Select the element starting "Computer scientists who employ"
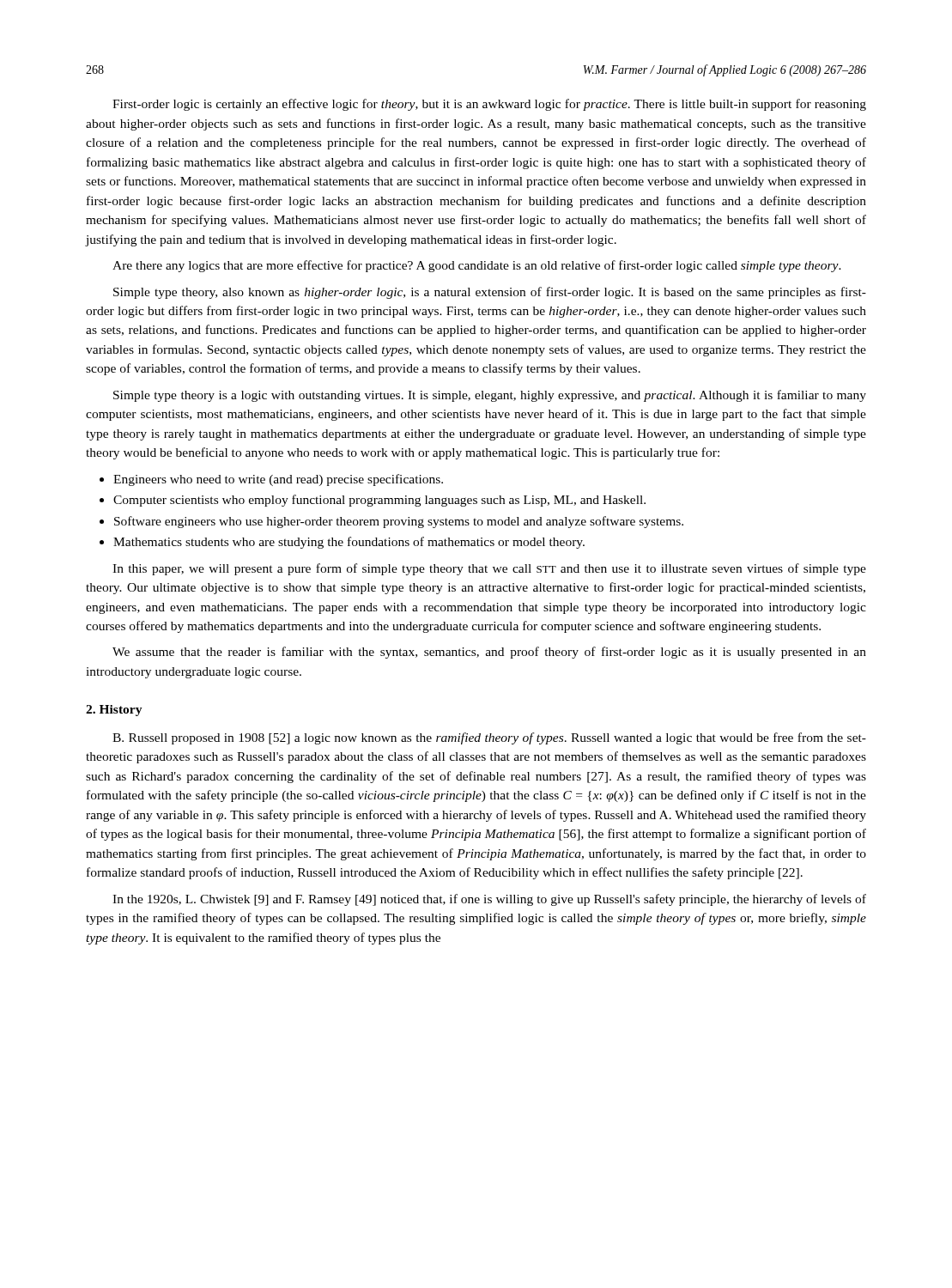Screen dimensions: 1288x952 380,499
